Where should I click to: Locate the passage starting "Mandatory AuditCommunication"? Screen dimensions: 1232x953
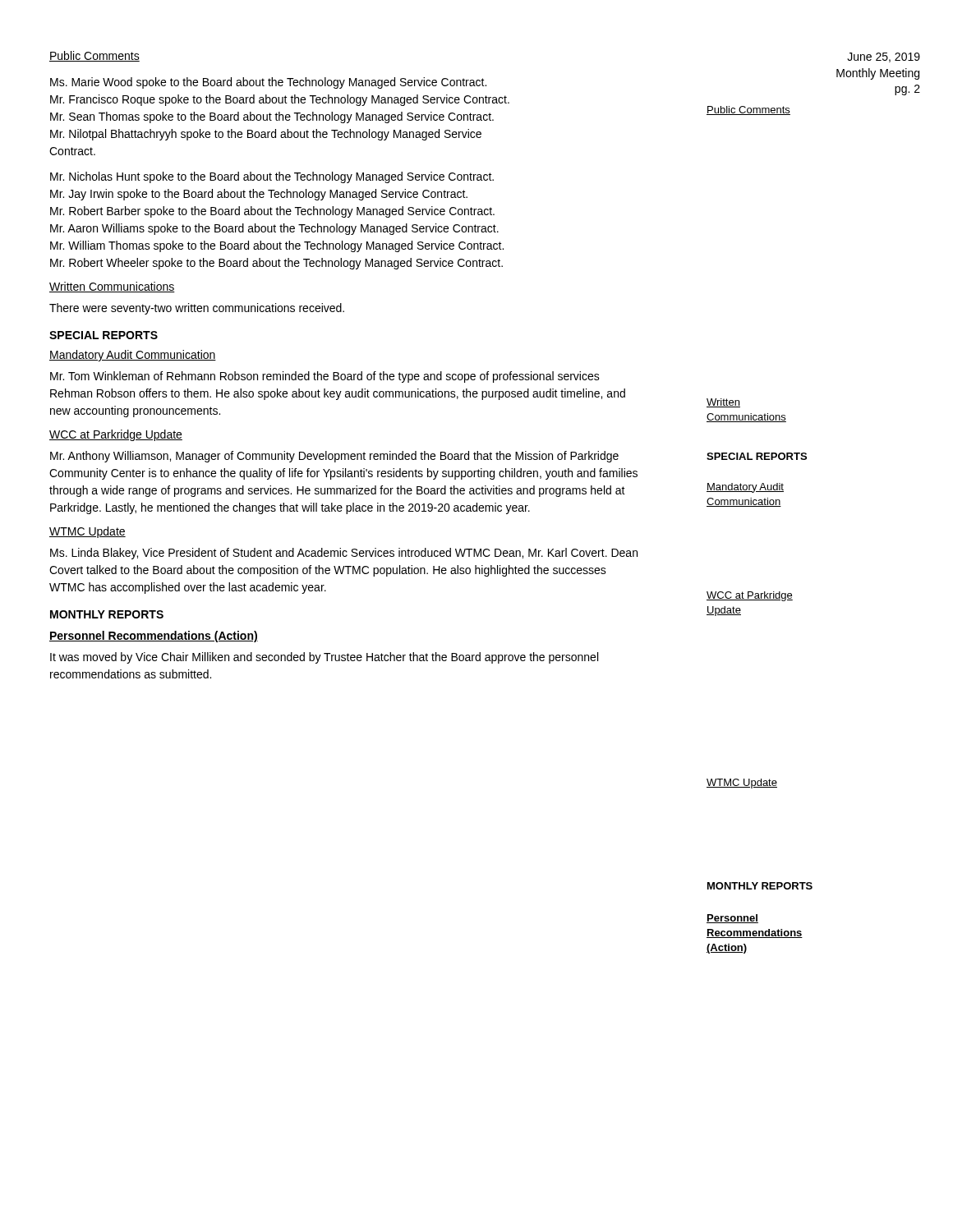pyautogui.click(x=745, y=494)
